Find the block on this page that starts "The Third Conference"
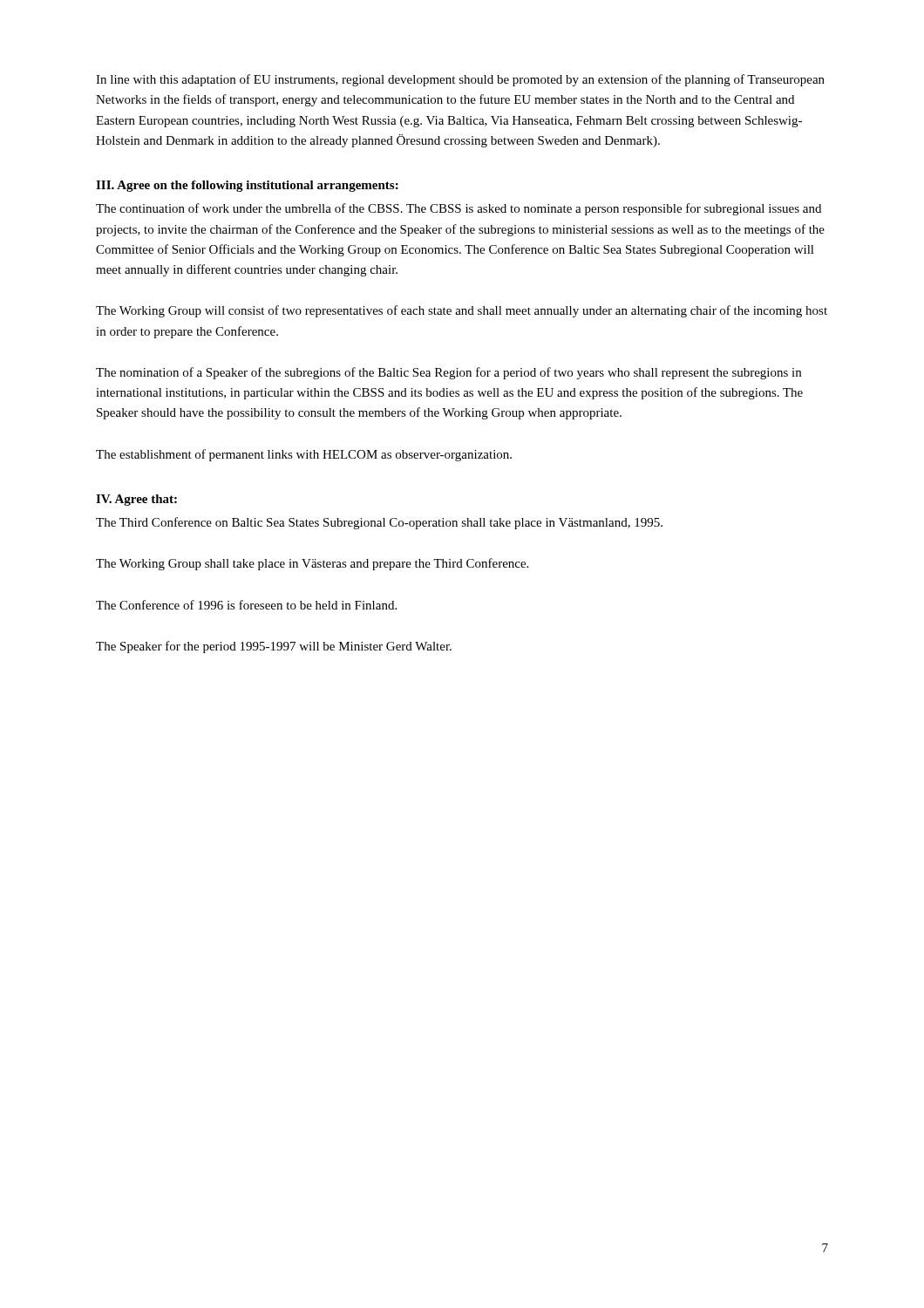 point(380,522)
